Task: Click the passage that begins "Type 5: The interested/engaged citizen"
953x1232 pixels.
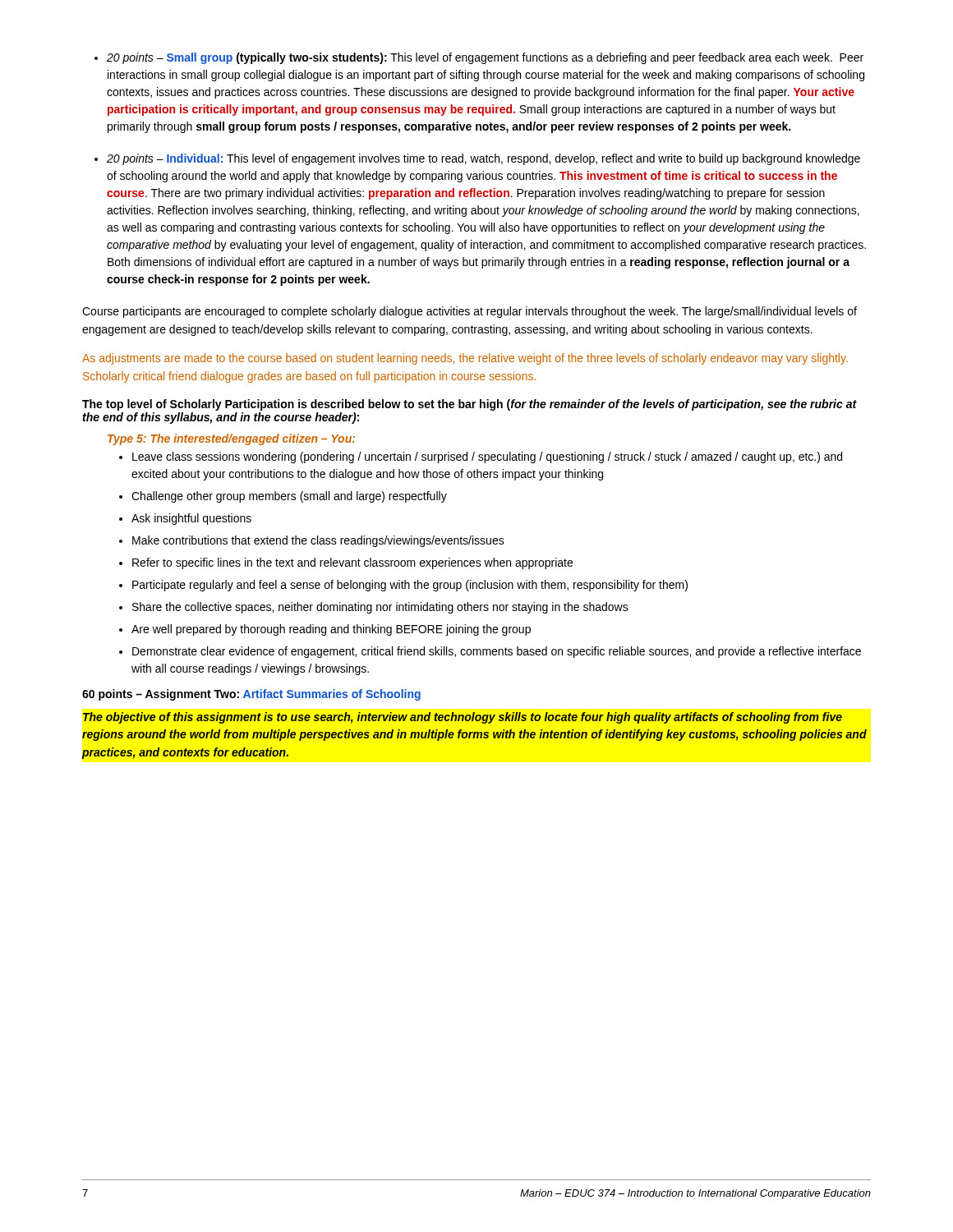Action: [x=231, y=438]
